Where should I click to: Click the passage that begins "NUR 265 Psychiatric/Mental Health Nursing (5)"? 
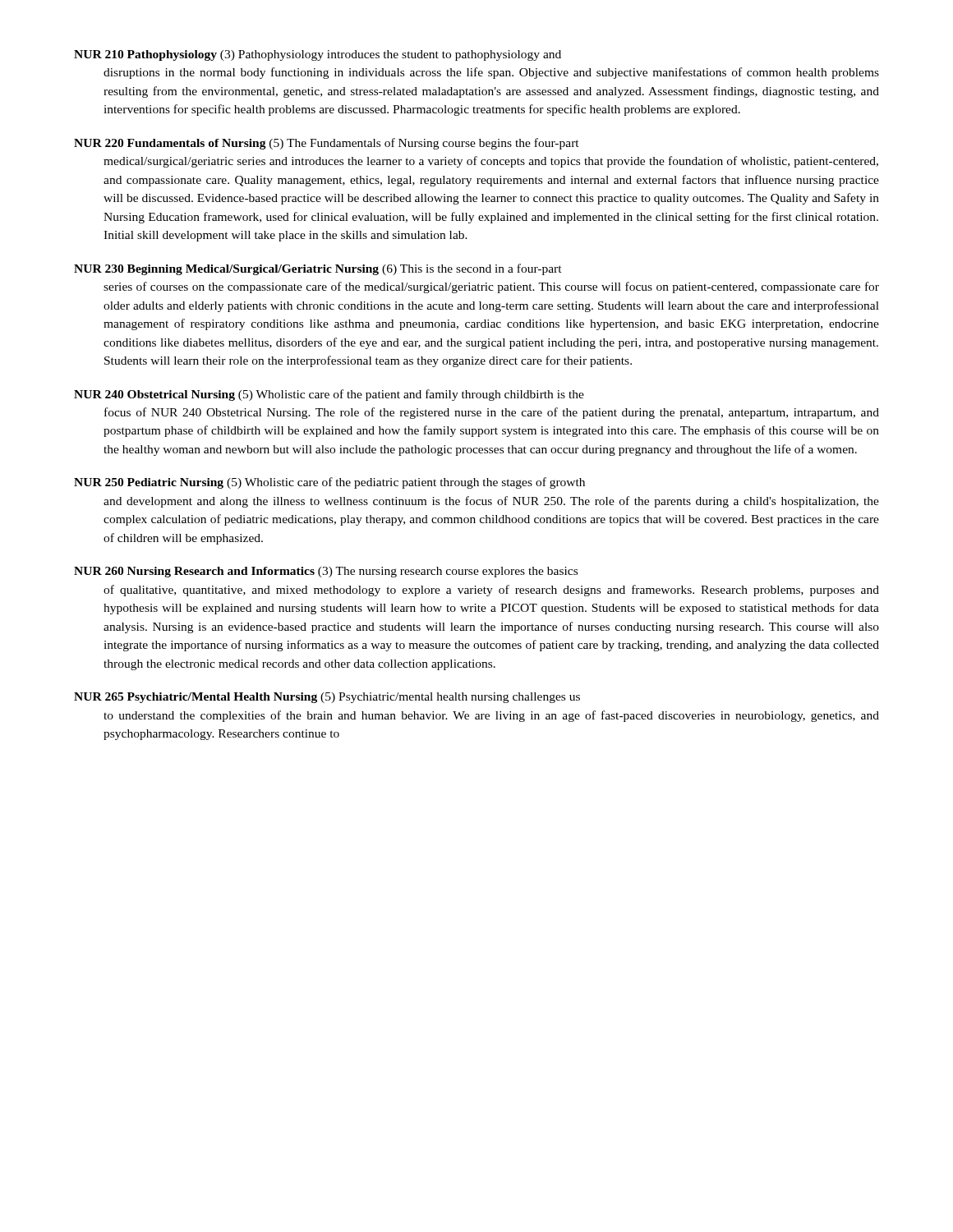point(476,715)
